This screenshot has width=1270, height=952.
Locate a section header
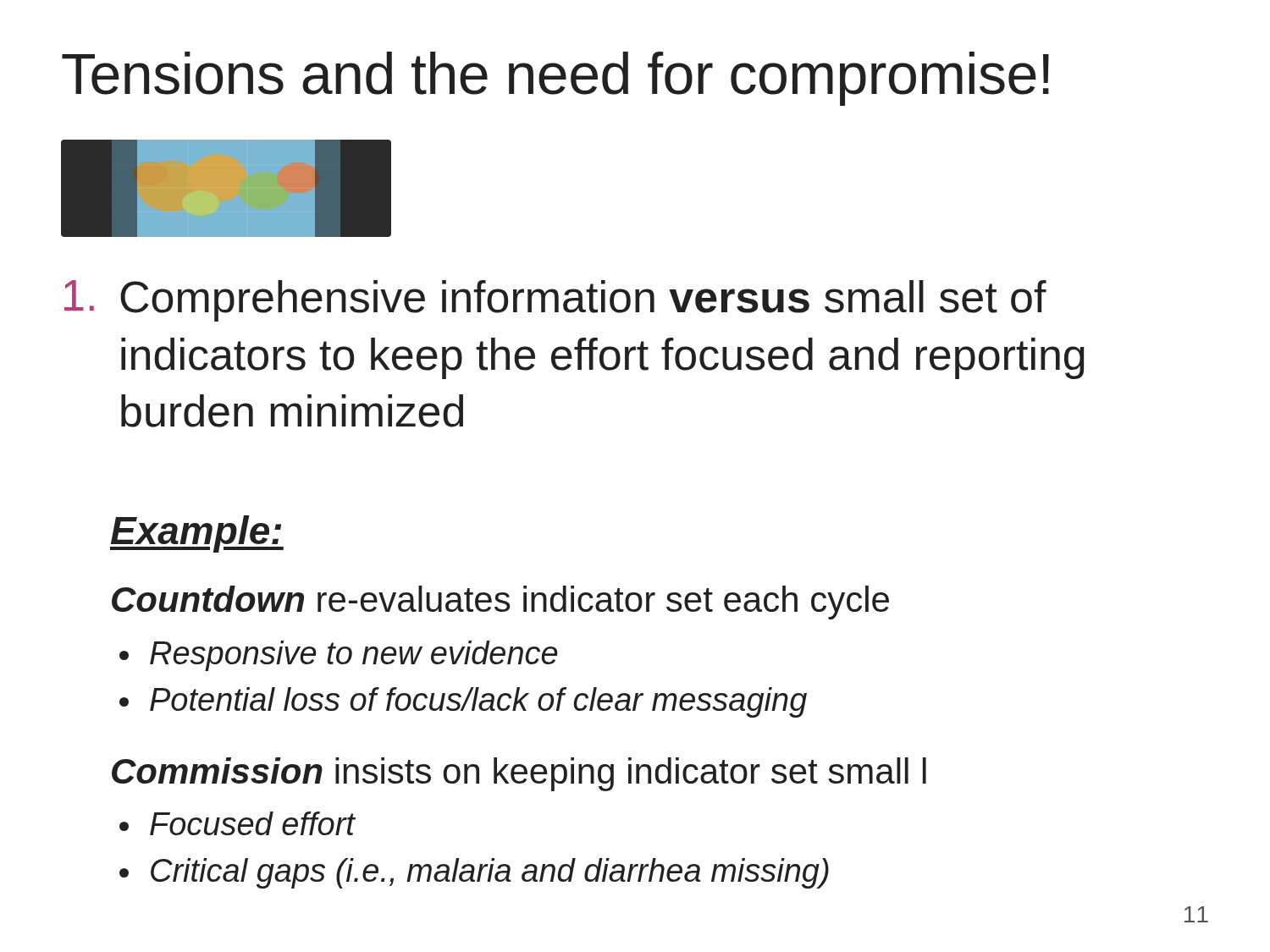click(x=197, y=531)
